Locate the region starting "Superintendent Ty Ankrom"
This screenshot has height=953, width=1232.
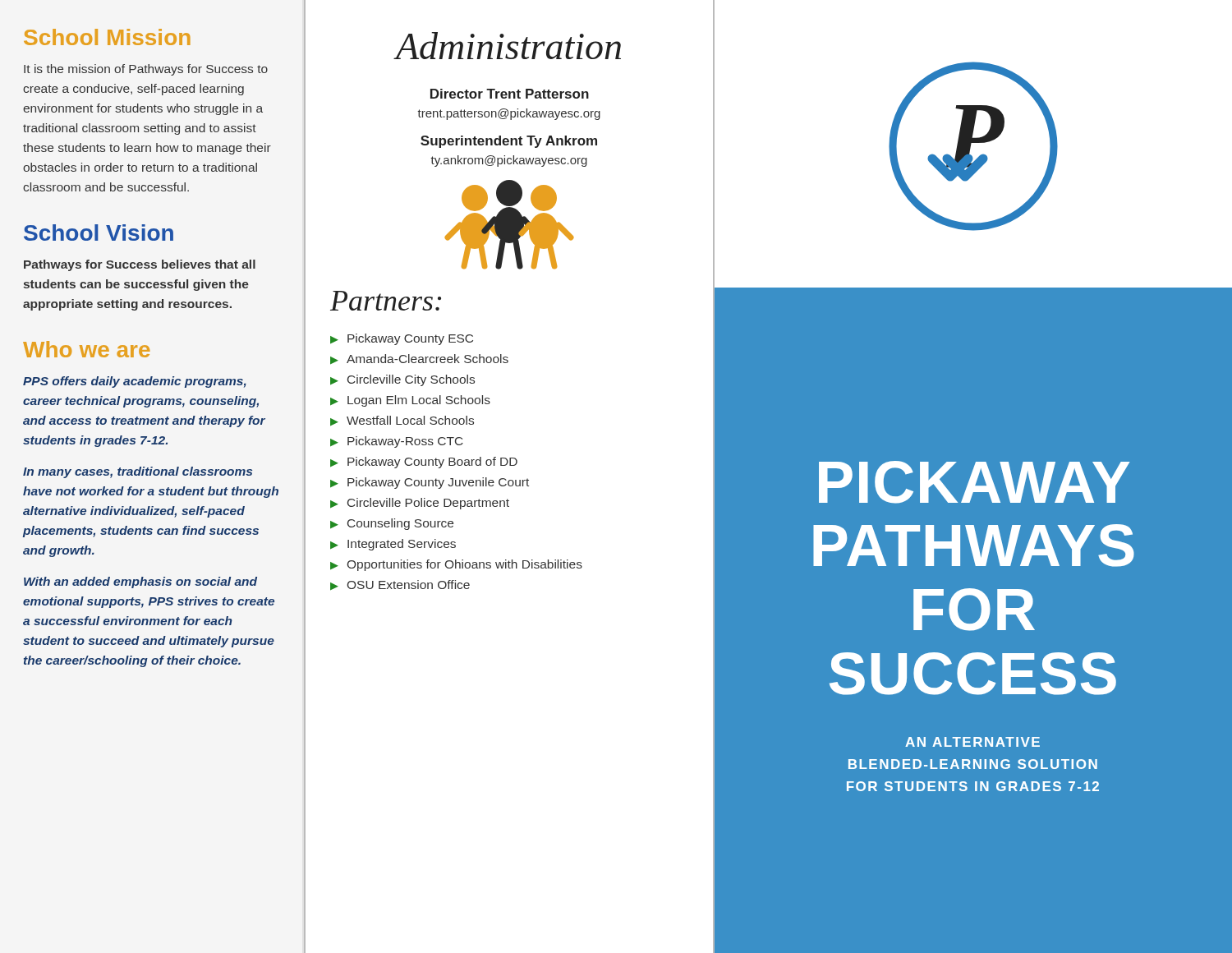(x=509, y=141)
